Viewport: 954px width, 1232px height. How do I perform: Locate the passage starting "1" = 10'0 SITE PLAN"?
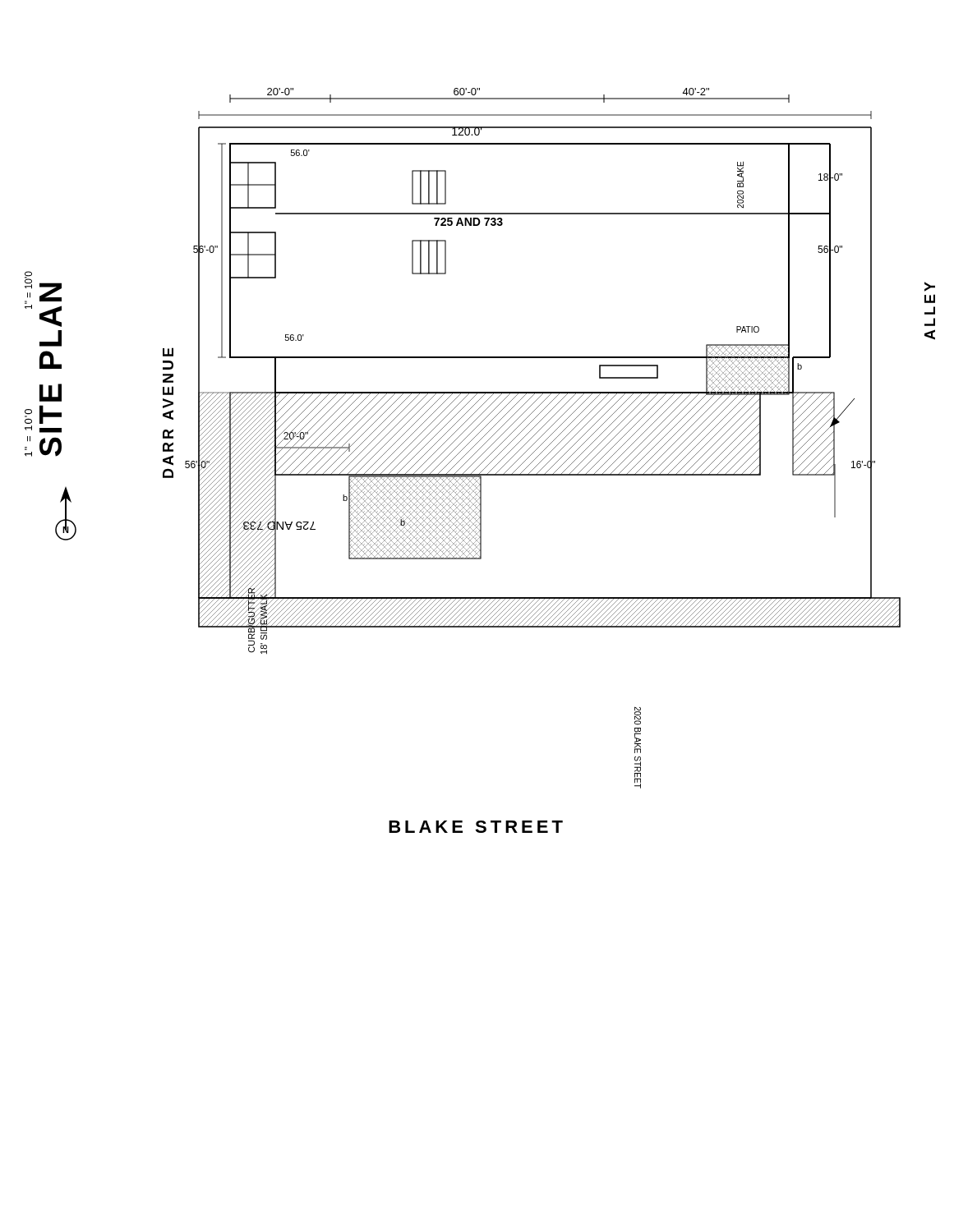pyautogui.click(x=46, y=368)
